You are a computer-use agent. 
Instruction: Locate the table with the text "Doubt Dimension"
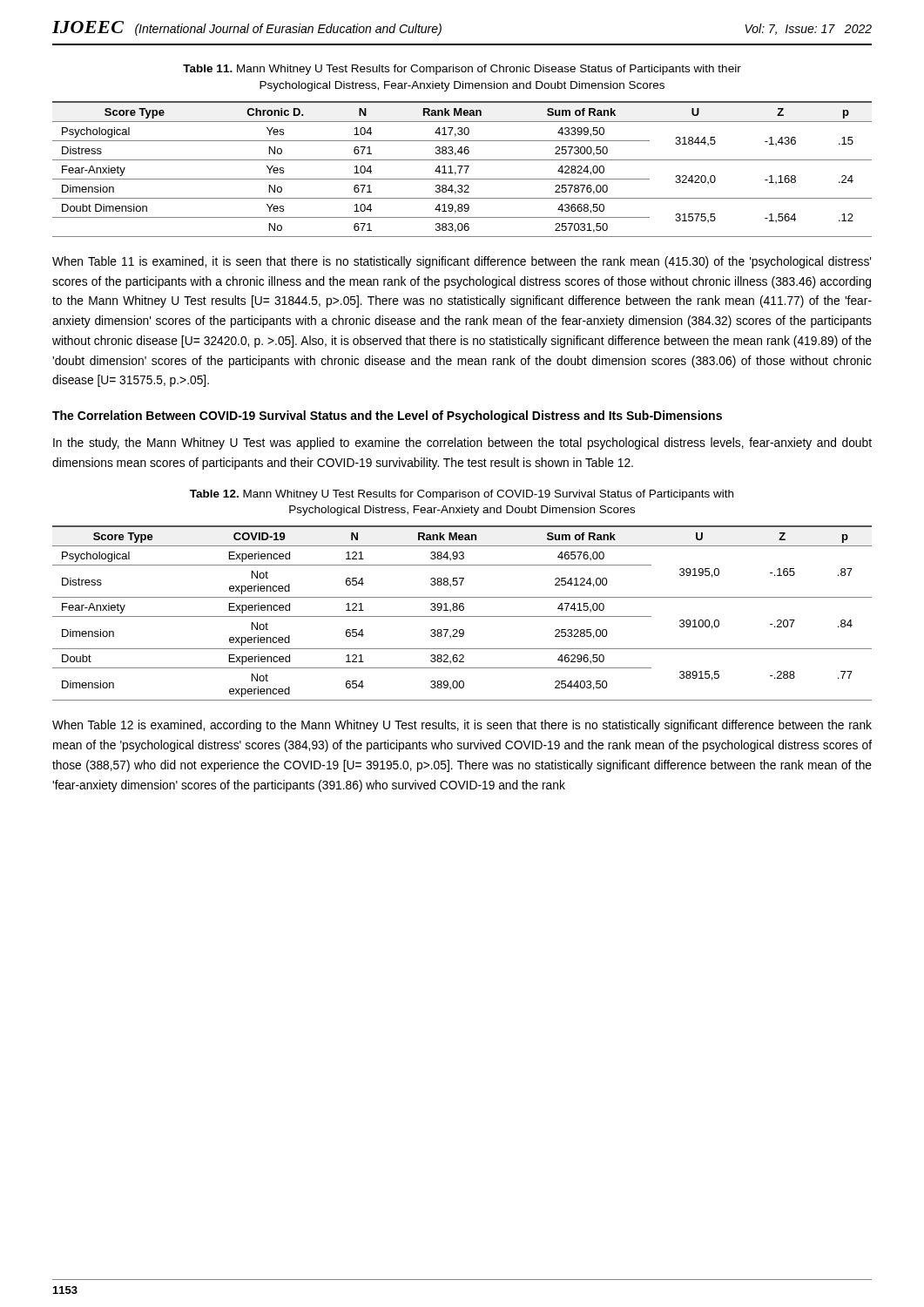462,169
